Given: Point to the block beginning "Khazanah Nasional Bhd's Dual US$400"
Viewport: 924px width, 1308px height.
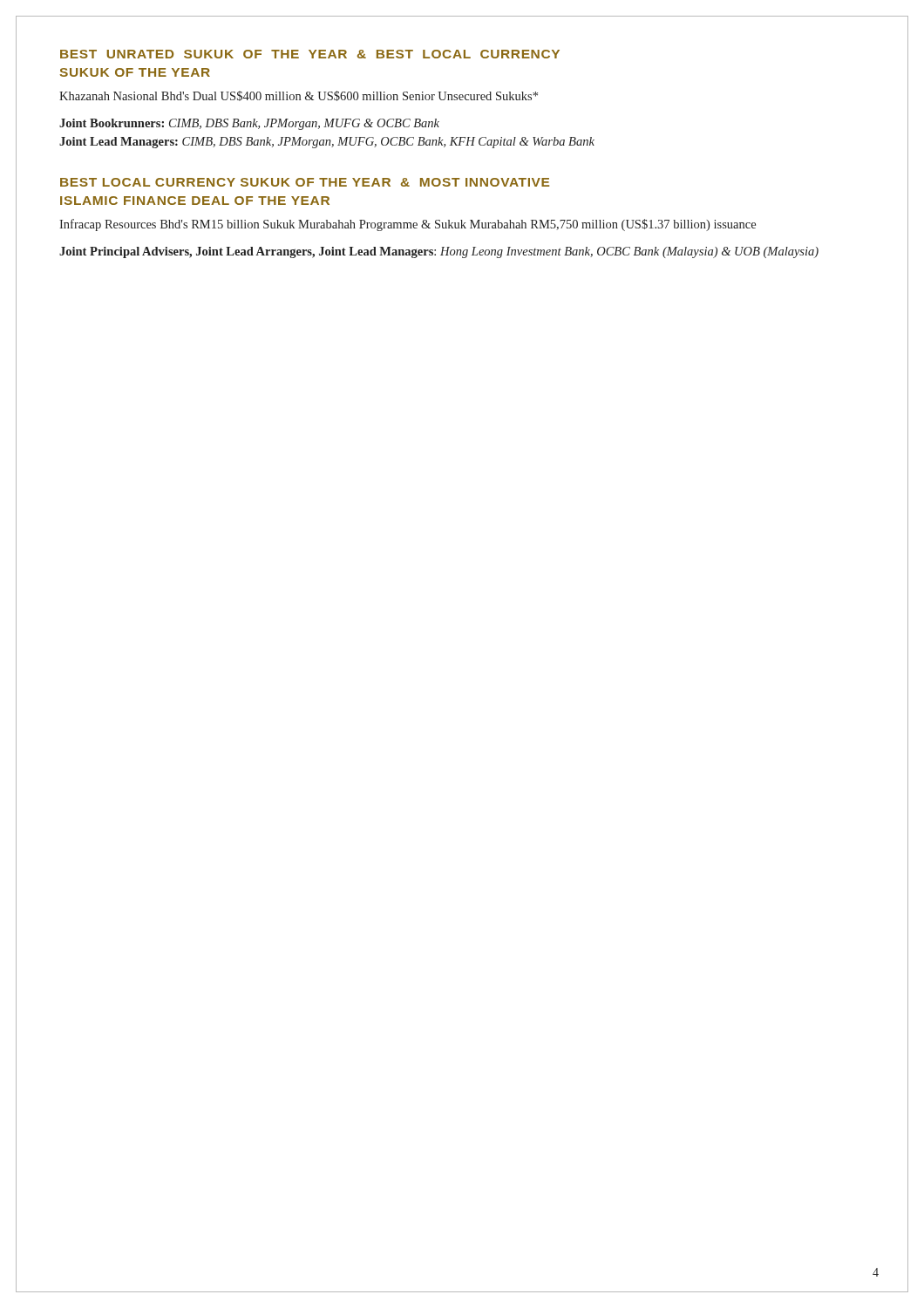Looking at the screenshot, I should tap(299, 96).
